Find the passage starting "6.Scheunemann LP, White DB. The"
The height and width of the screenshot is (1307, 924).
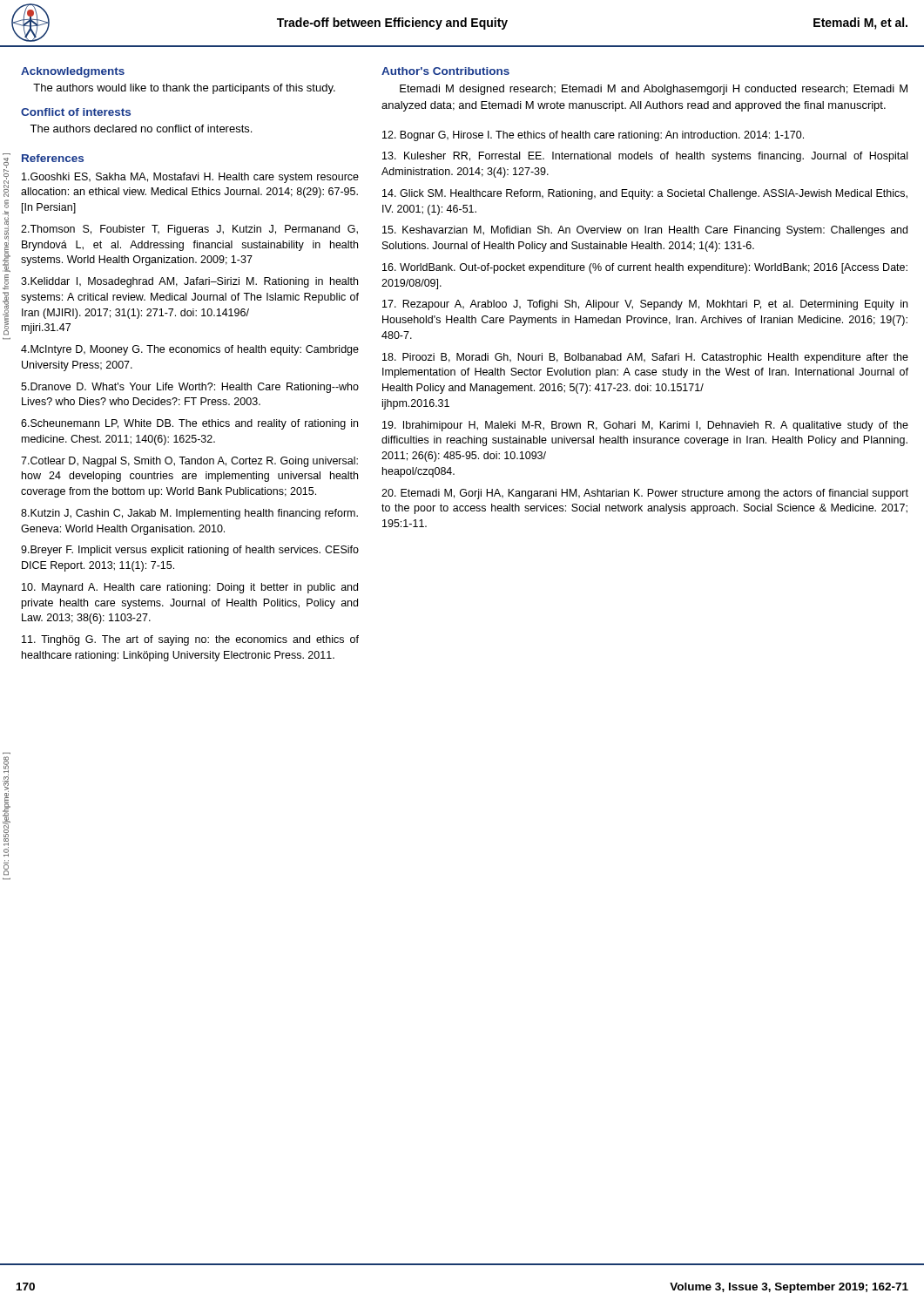[x=190, y=431]
